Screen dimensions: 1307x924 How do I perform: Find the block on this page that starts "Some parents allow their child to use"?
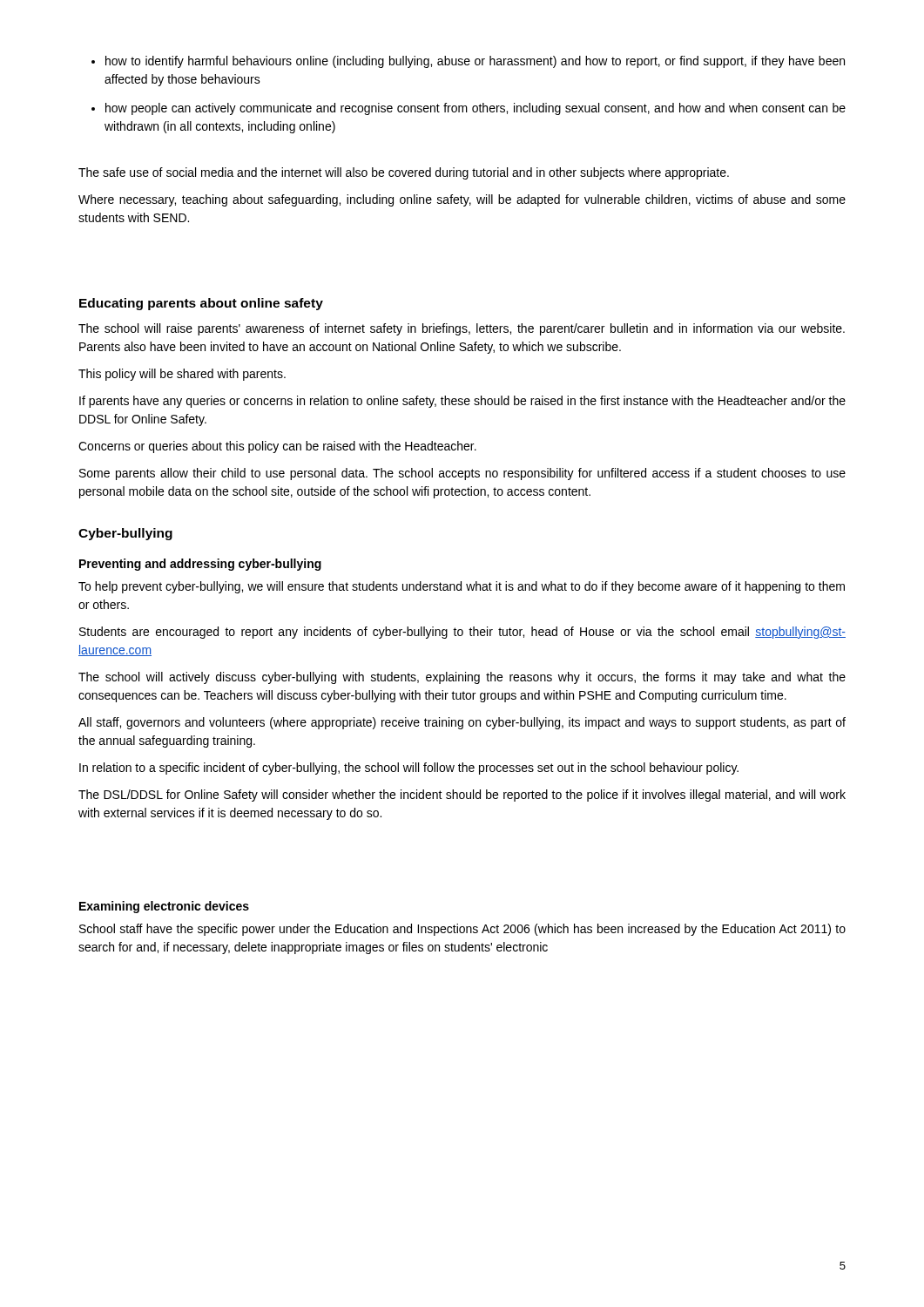(x=462, y=483)
